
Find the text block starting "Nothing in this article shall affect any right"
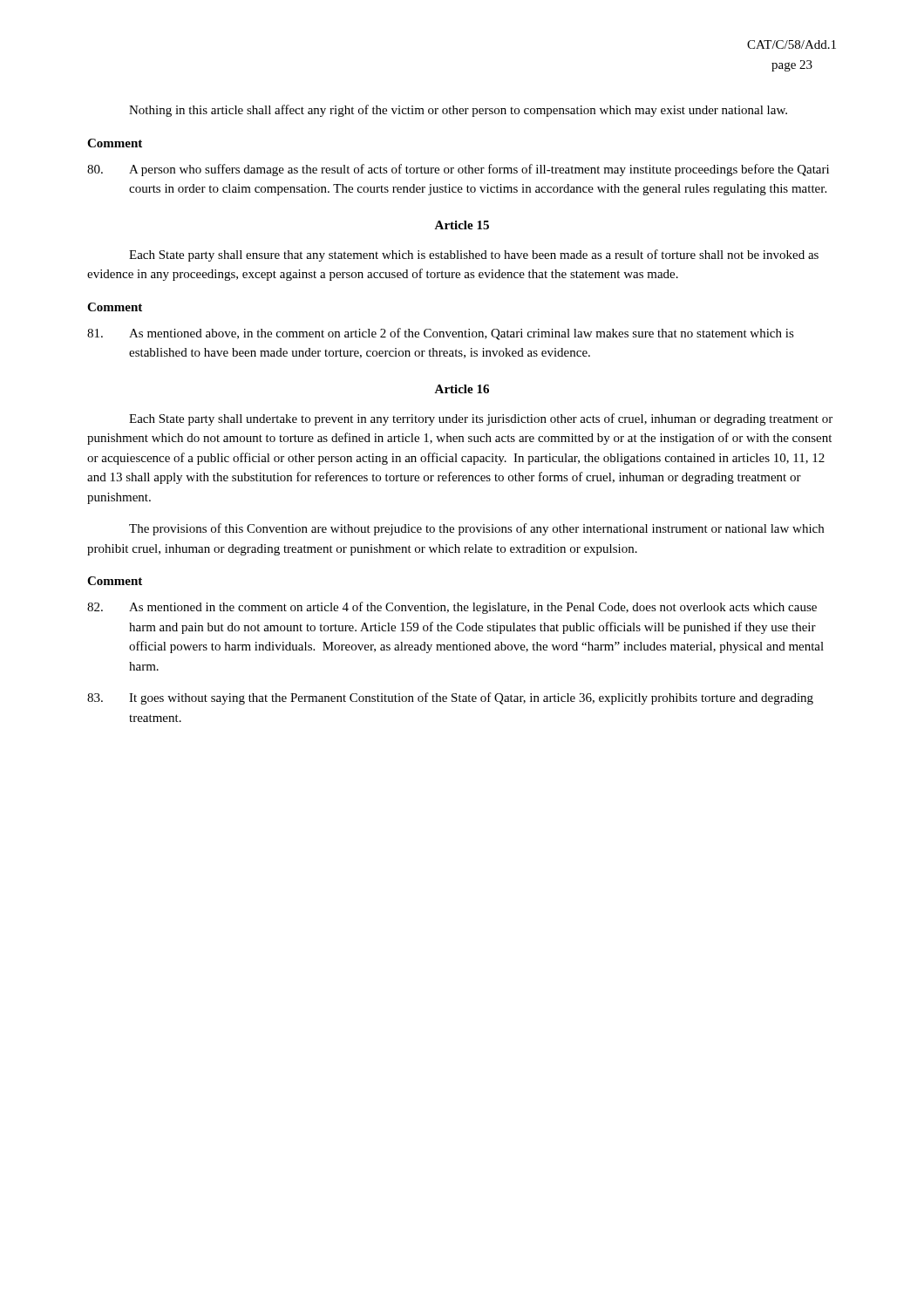tap(462, 110)
